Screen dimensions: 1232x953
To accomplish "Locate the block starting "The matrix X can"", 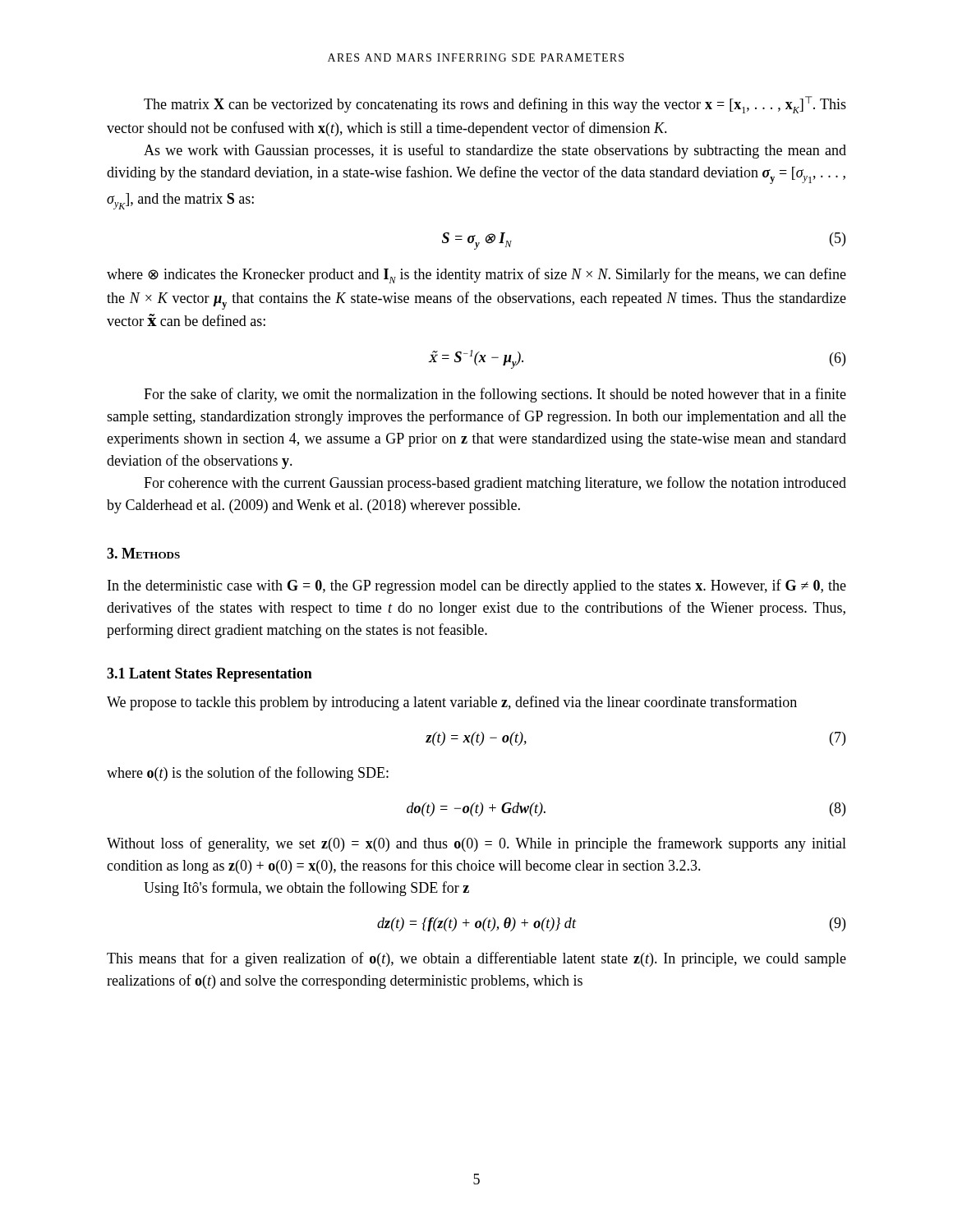I will coord(476,153).
